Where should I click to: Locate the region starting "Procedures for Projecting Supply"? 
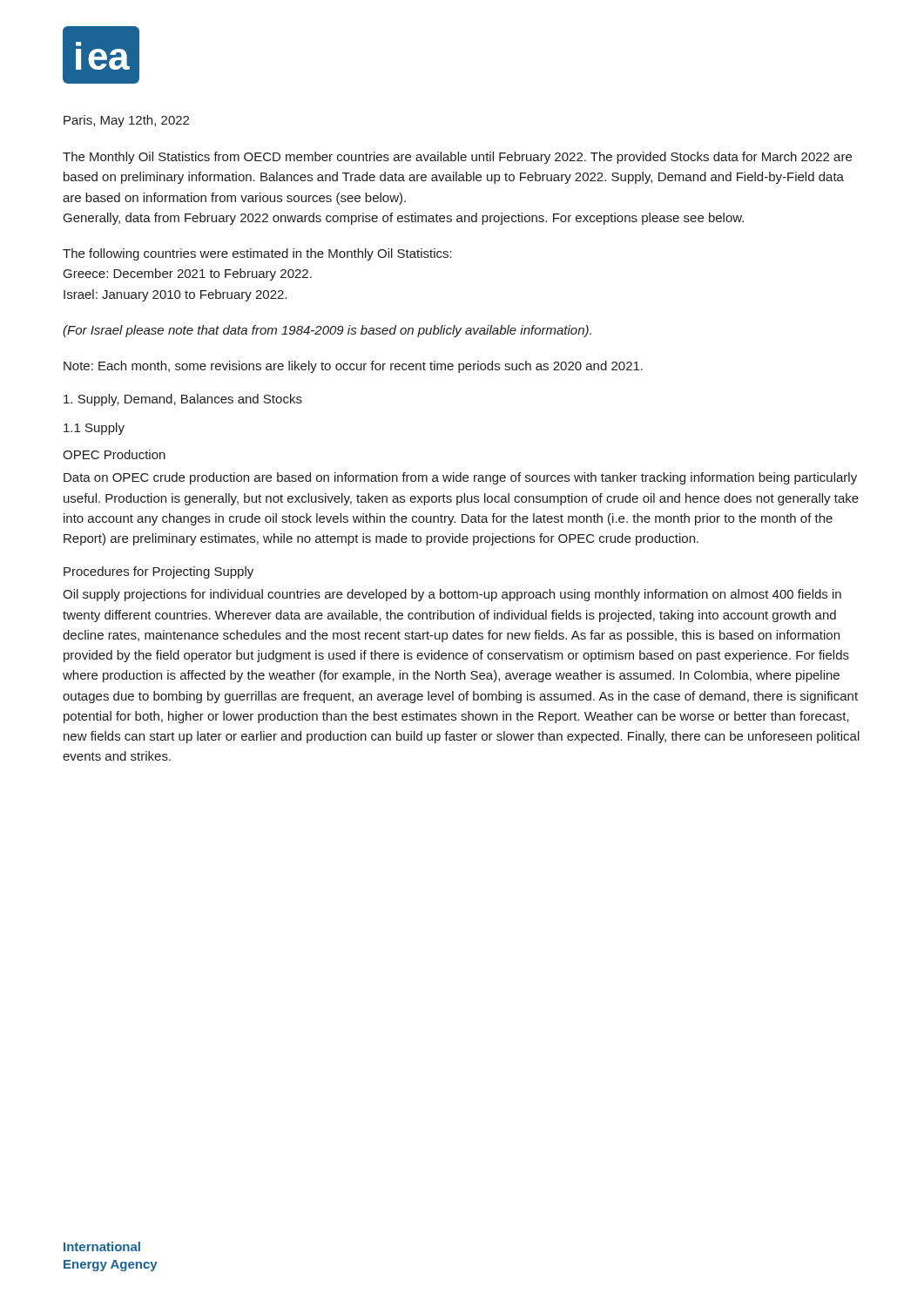click(x=158, y=571)
